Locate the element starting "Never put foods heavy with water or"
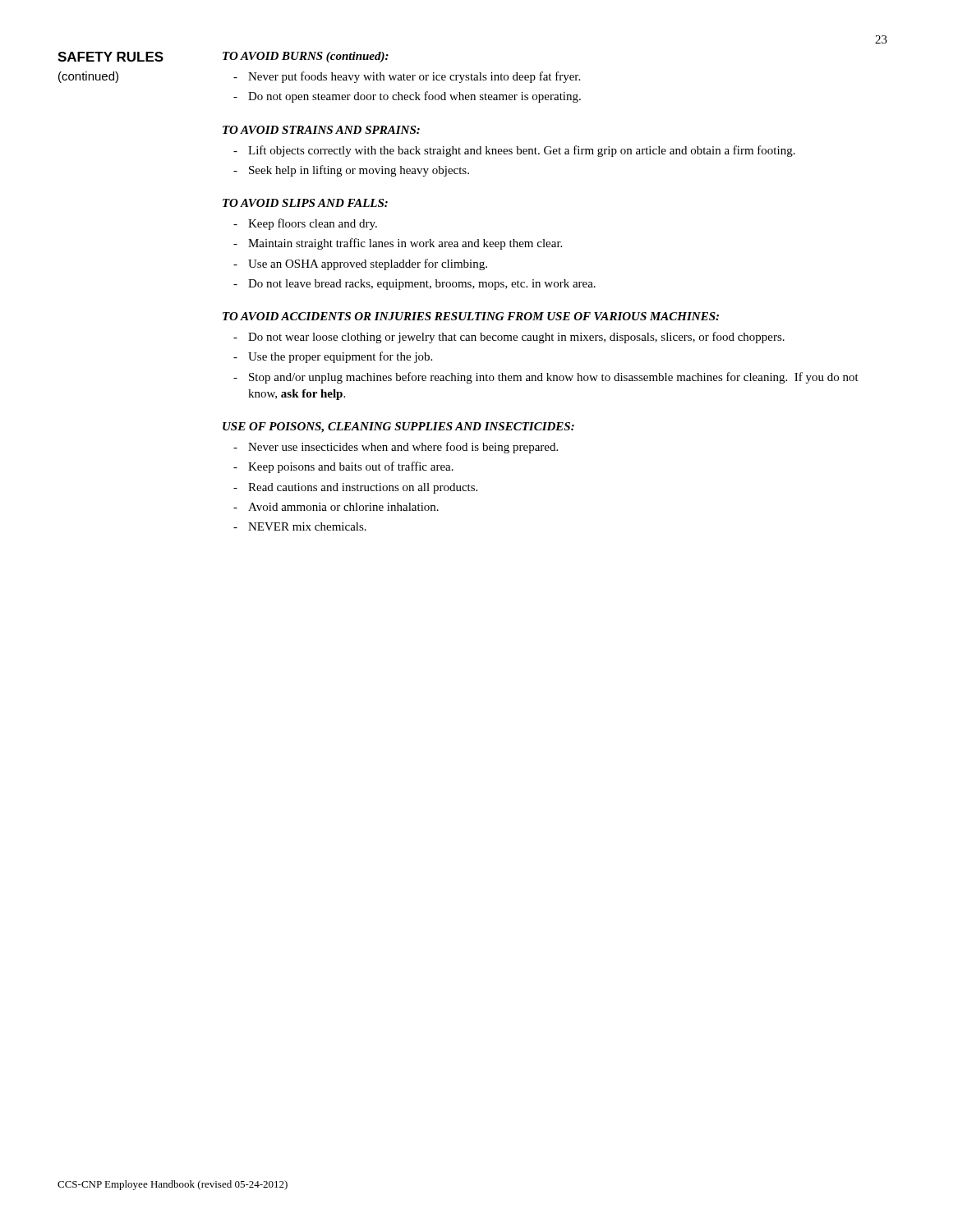The height and width of the screenshot is (1232, 953). (x=555, y=76)
